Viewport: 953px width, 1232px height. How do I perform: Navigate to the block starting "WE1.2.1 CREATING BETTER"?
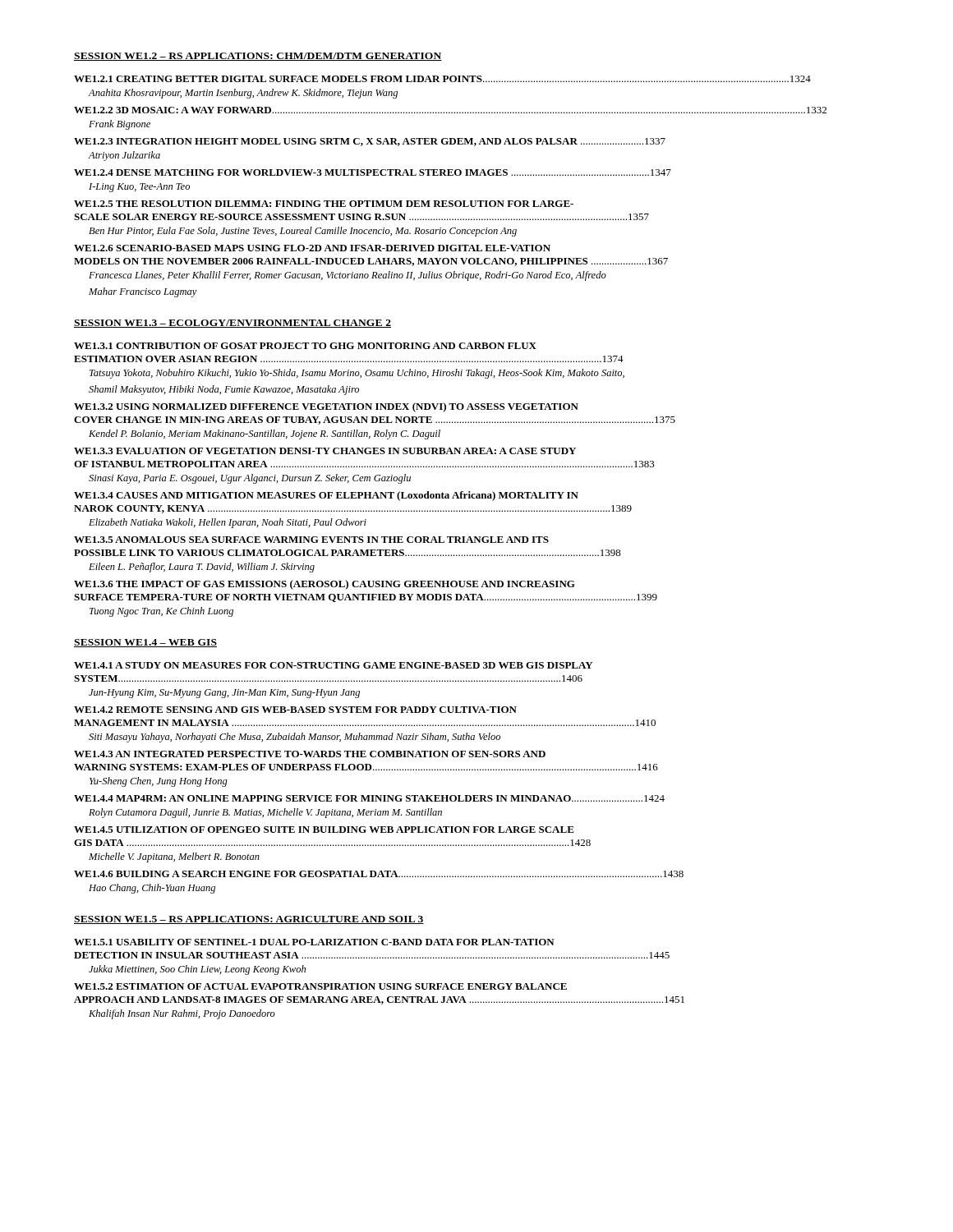(x=476, y=86)
